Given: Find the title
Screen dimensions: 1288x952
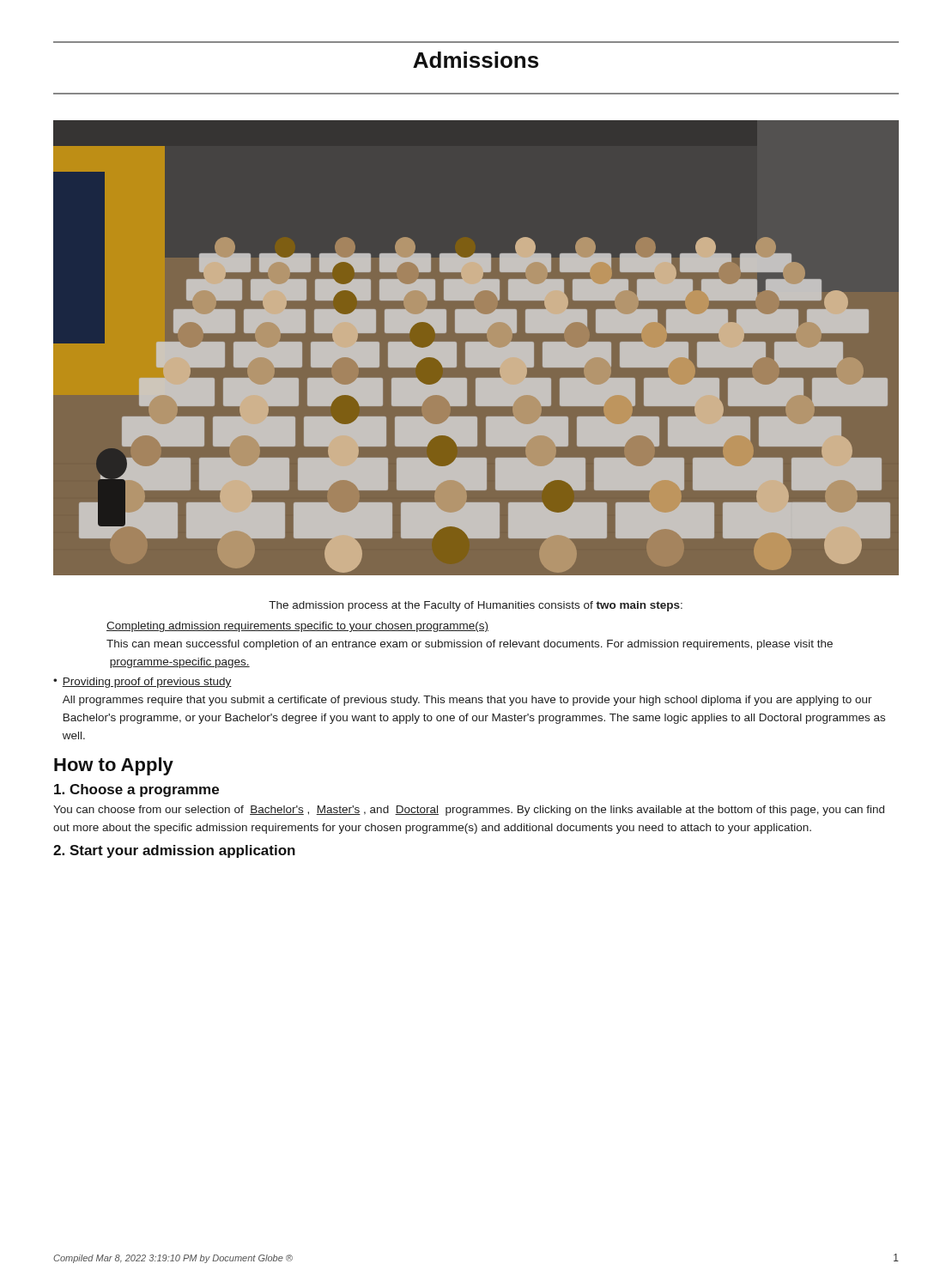Looking at the screenshot, I should pyautogui.click(x=476, y=61).
